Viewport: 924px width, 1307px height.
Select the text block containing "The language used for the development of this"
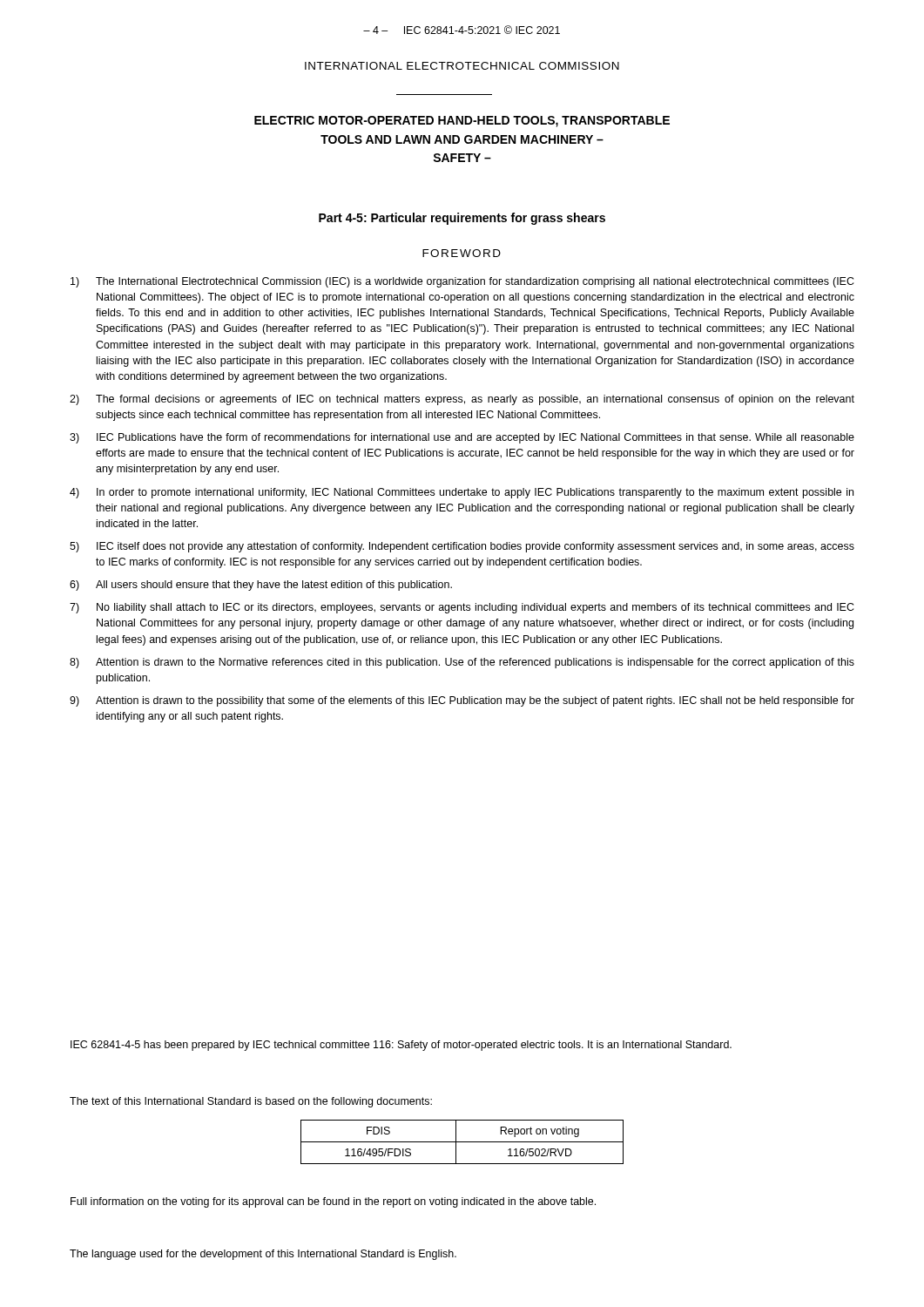click(x=263, y=1254)
